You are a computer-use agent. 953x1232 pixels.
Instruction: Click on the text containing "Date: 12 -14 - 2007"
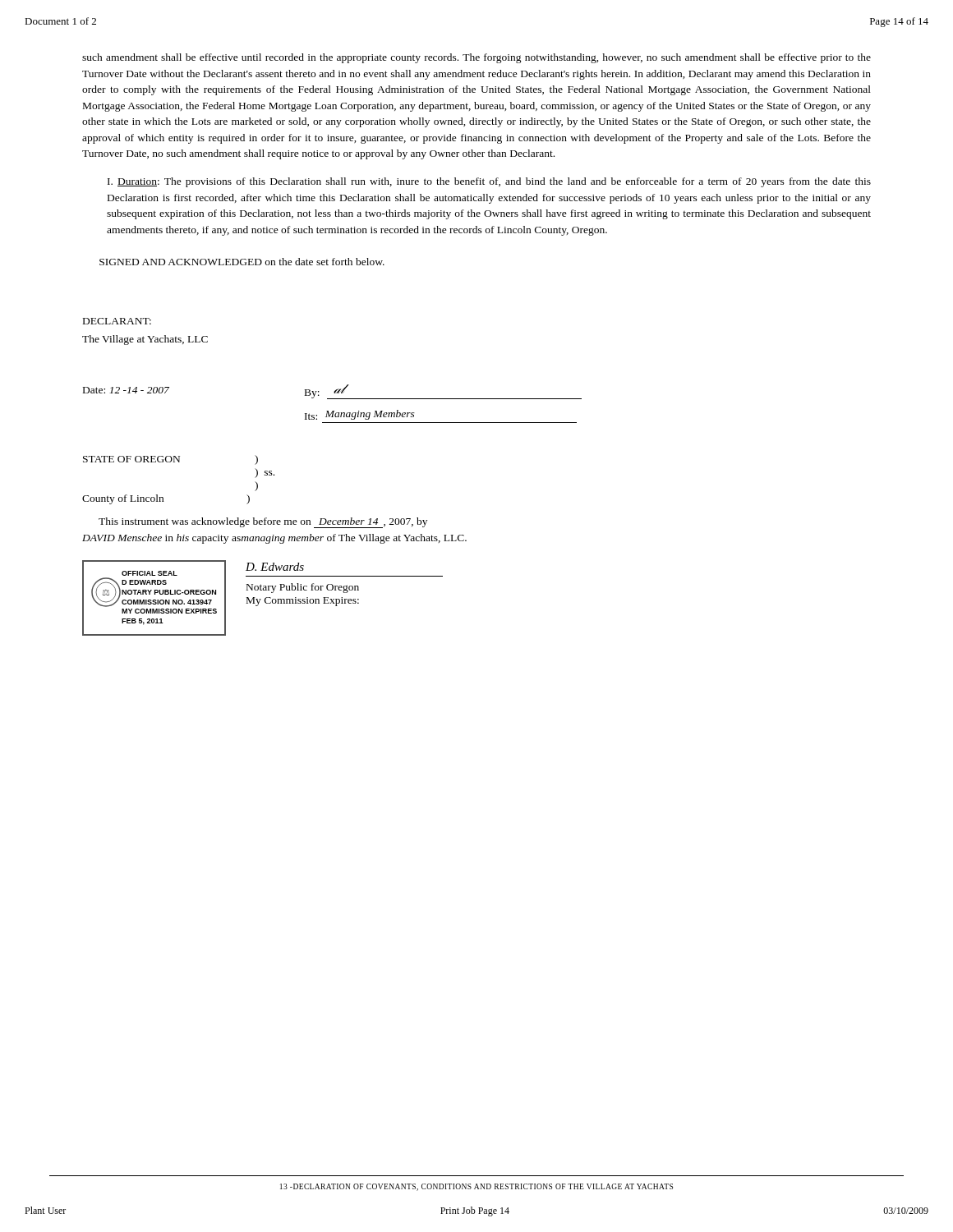tap(126, 390)
